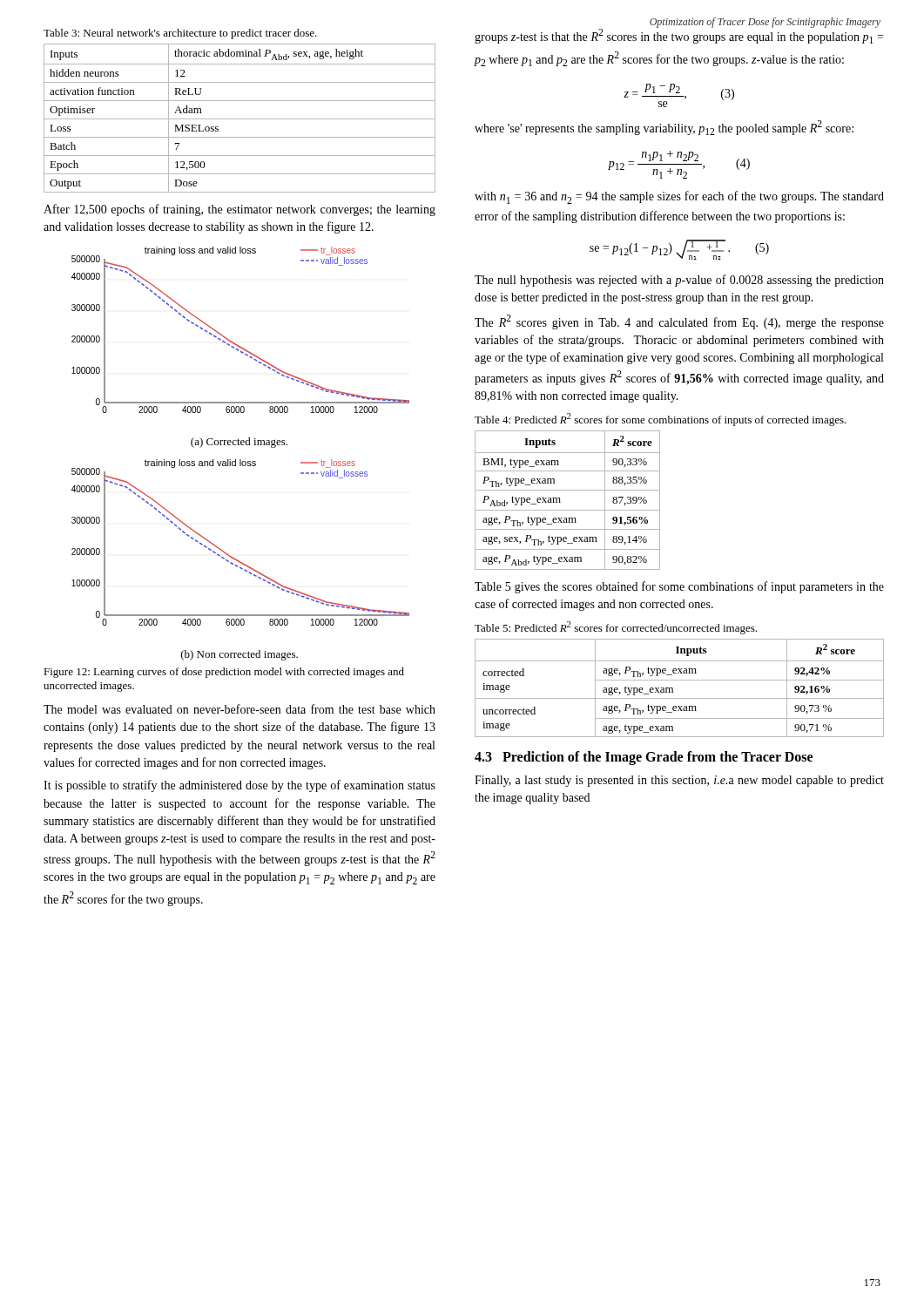Click the passage that begins "After 12,500 epochs of training, the"
This screenshot has height=1307, width=924.
click(240, 218)
